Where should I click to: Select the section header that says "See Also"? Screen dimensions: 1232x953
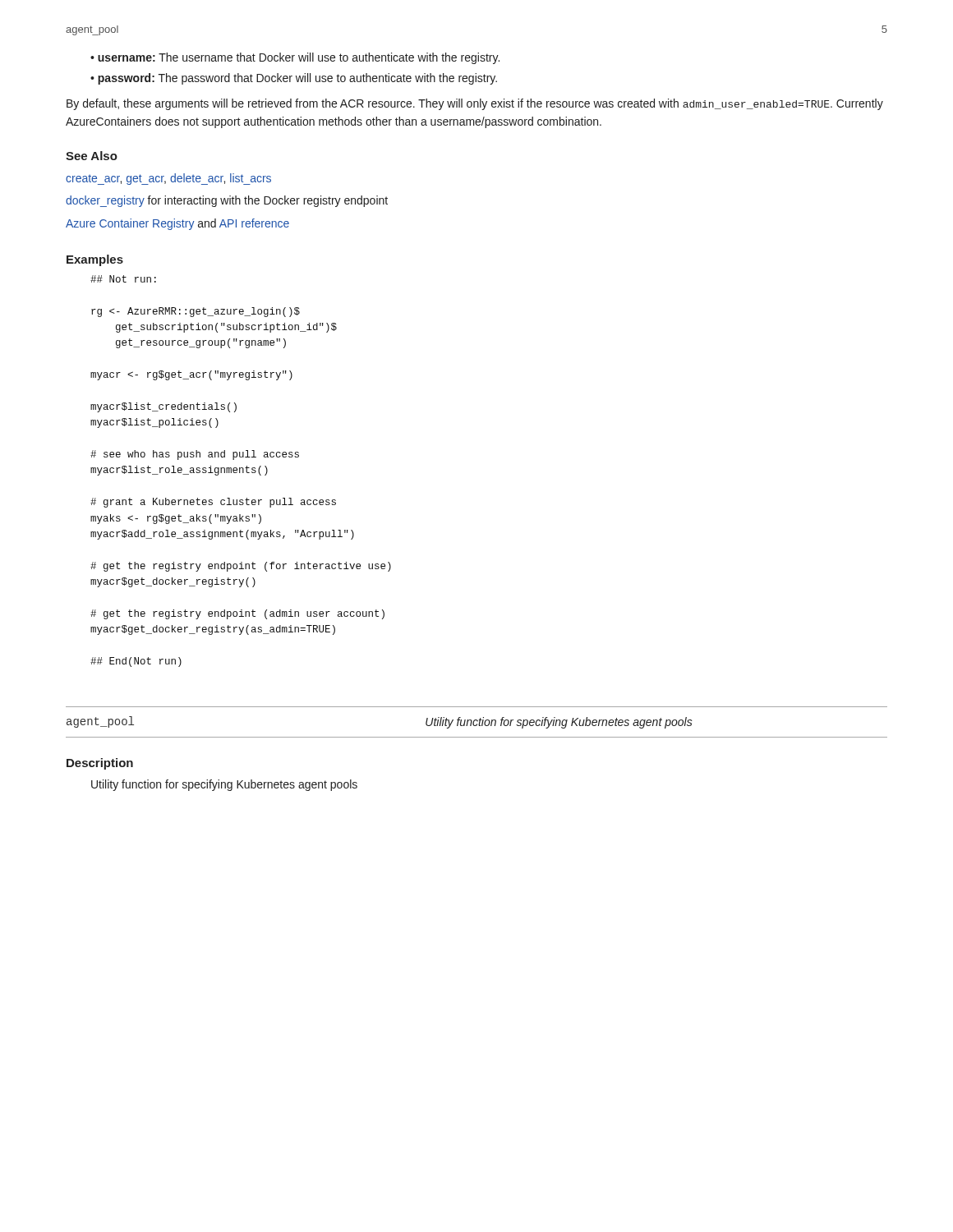(x=92, y=155)
